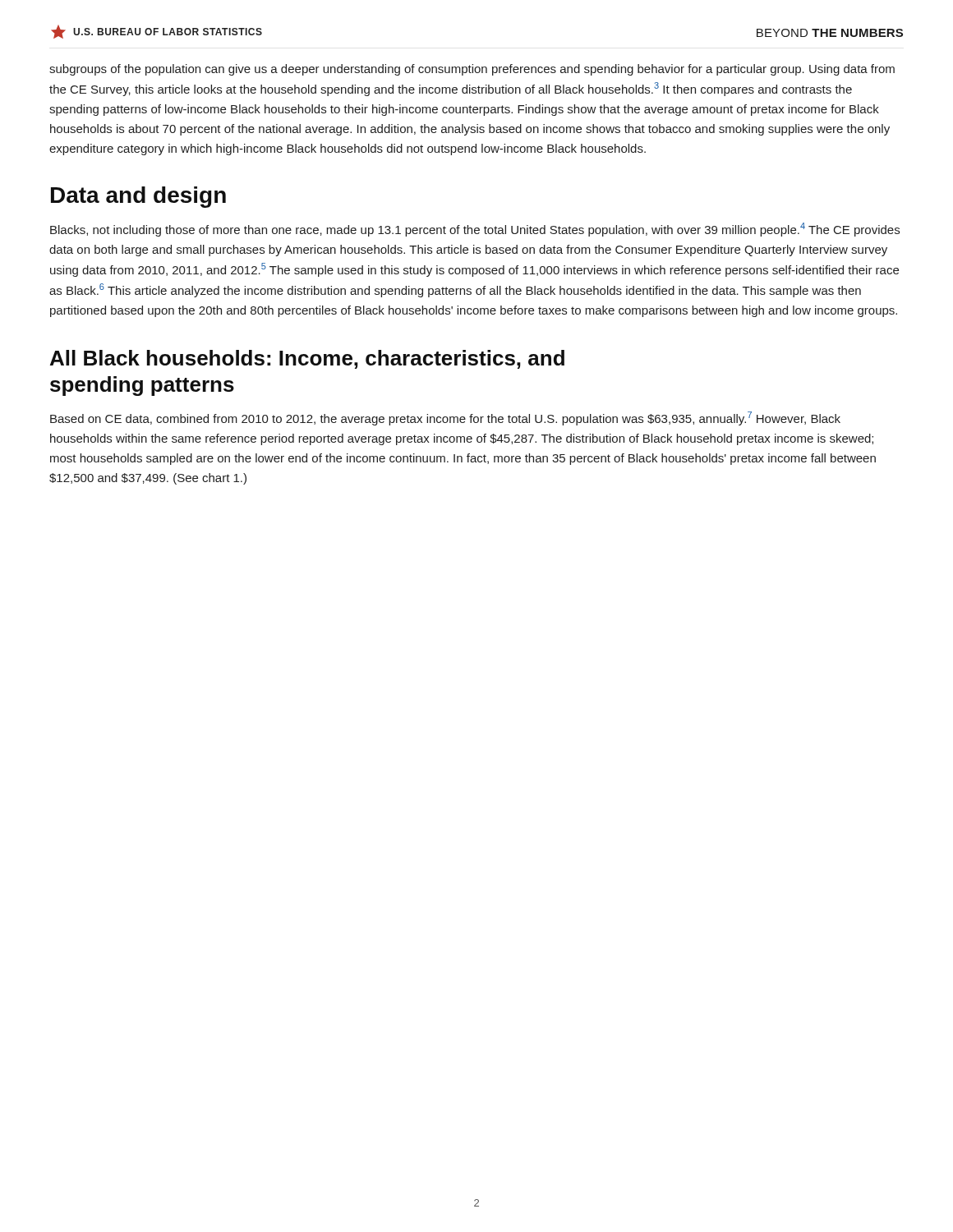Select the passage starting "Data and design"

[138, 195]
